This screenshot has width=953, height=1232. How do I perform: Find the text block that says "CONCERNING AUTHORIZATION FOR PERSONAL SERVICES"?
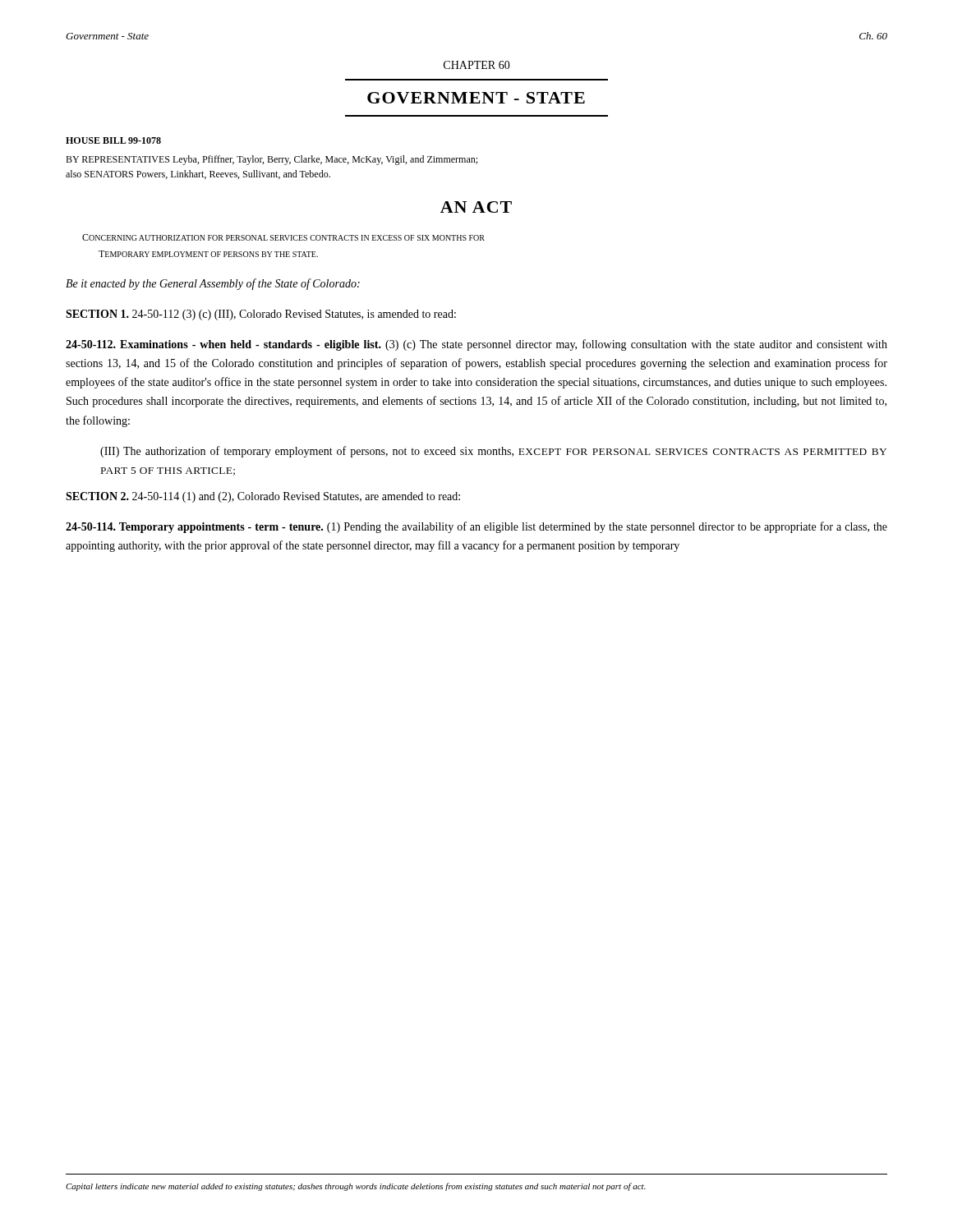point(485,246)
